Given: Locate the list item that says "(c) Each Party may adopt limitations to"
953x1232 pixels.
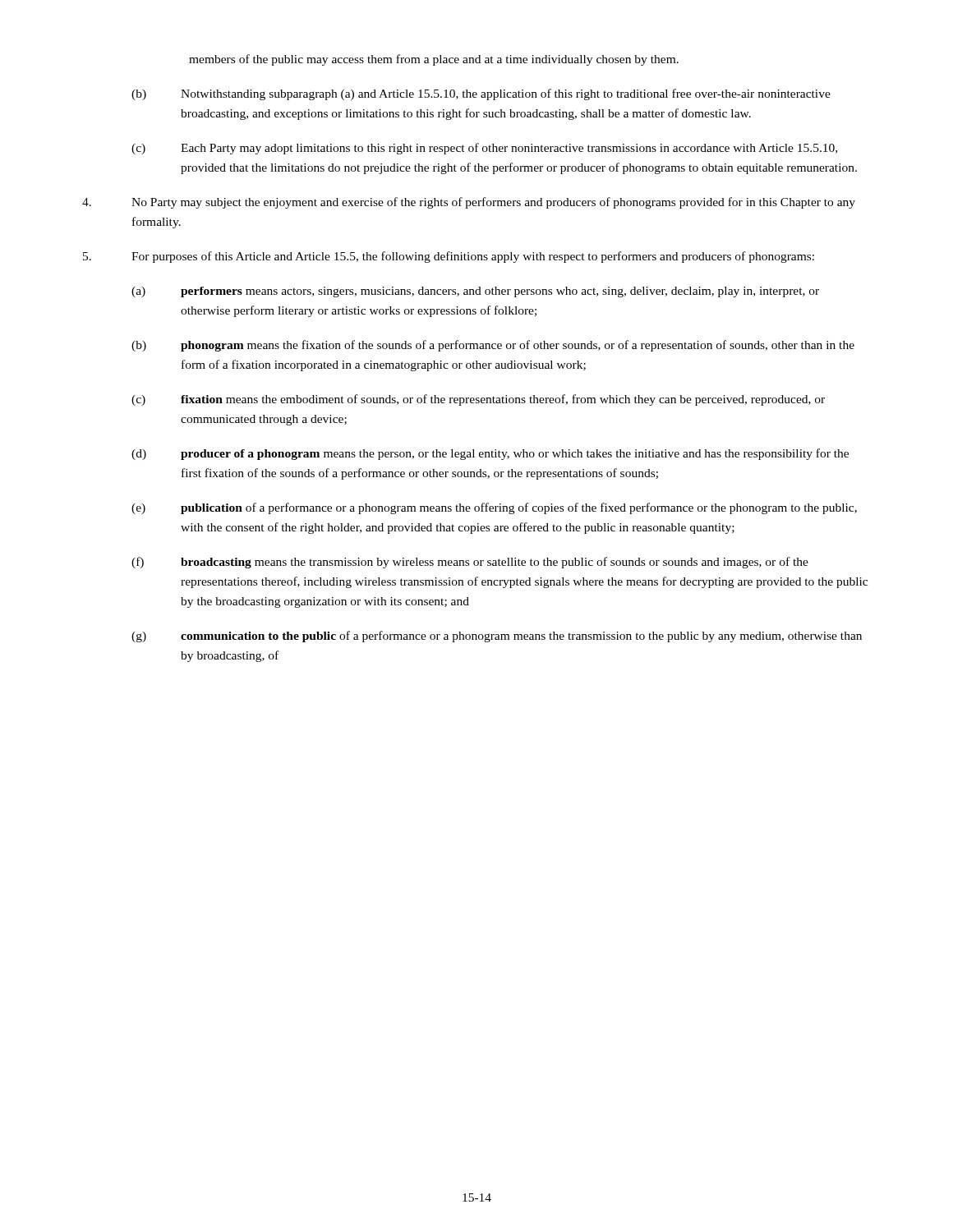Looking at the screenshot, I should click(501, 158).
